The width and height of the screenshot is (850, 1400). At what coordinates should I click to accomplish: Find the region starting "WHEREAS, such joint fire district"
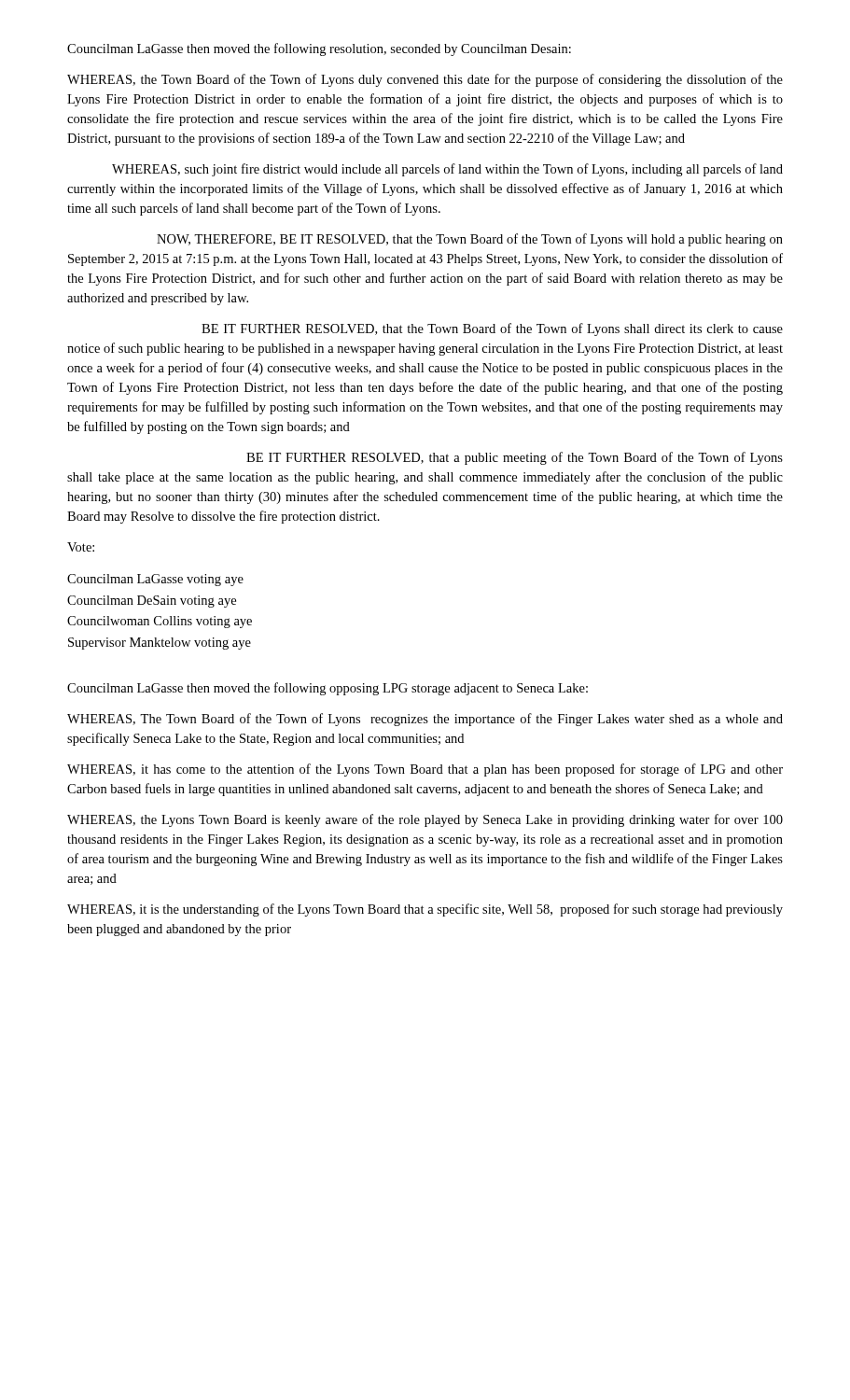pyautogui.click(x=425, y=189)
